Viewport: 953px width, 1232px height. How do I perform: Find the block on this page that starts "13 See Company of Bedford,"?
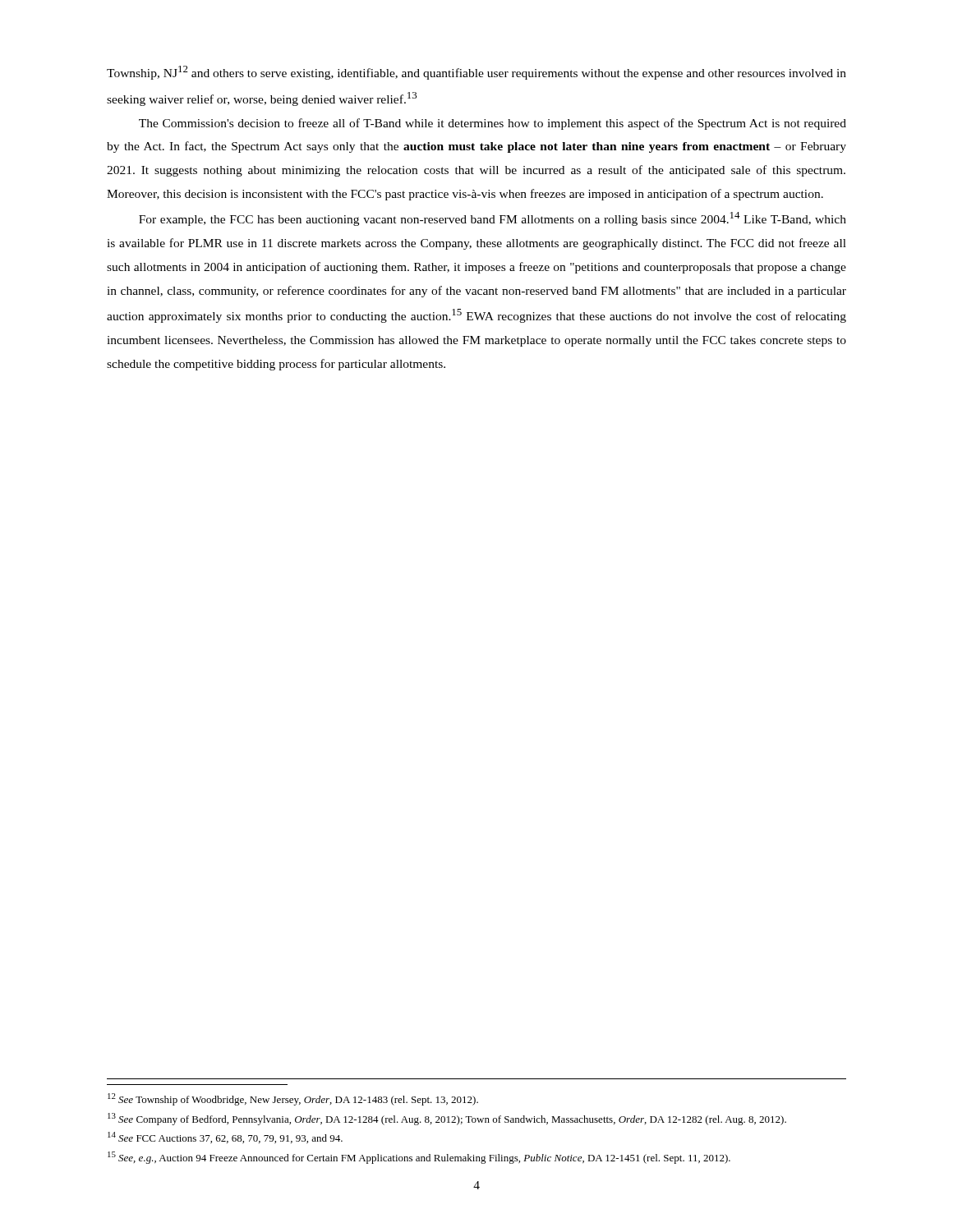pos(476,1118)
